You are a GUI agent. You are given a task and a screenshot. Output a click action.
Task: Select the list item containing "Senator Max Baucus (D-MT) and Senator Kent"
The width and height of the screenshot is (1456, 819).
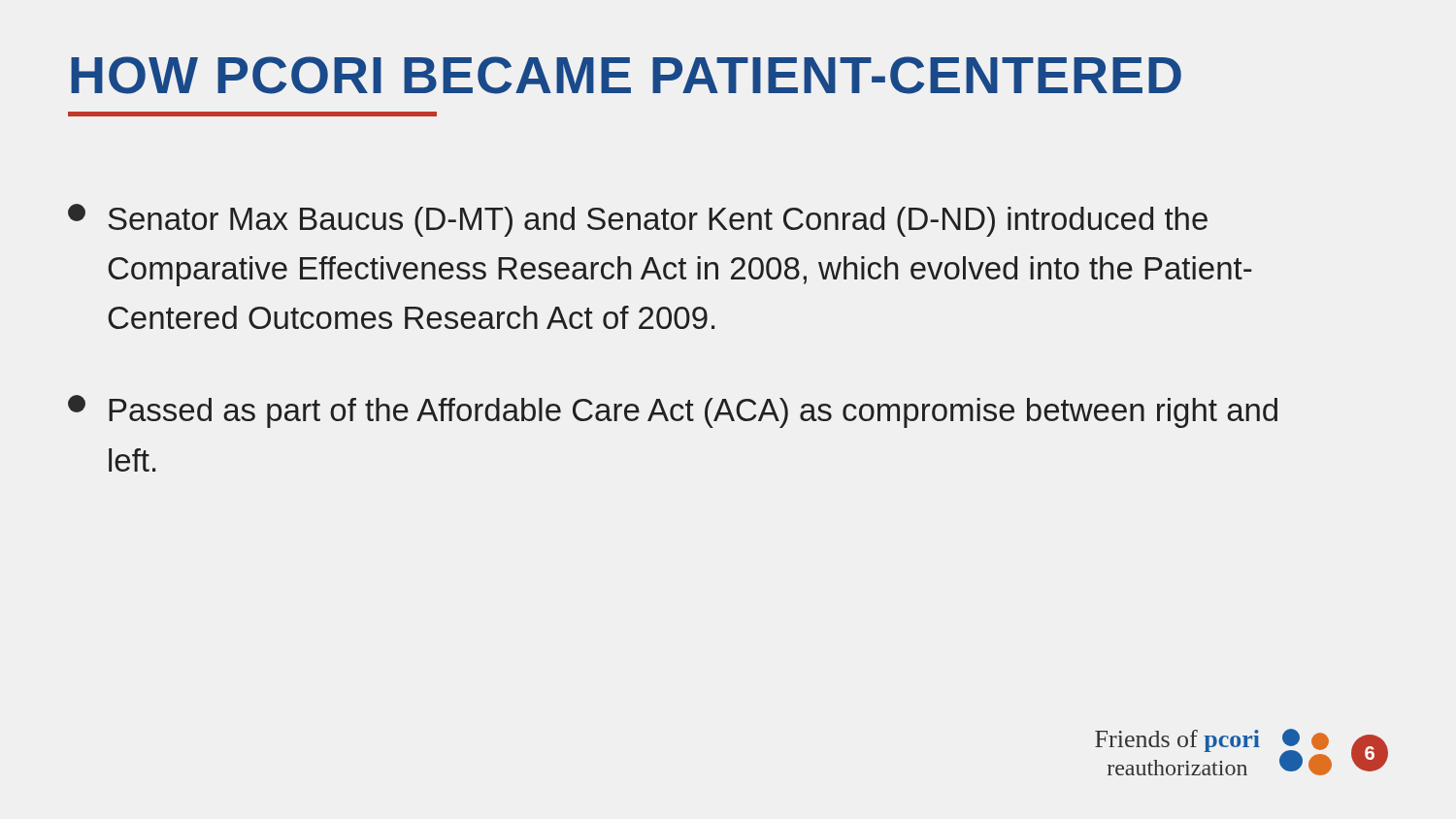coord(660,269)
